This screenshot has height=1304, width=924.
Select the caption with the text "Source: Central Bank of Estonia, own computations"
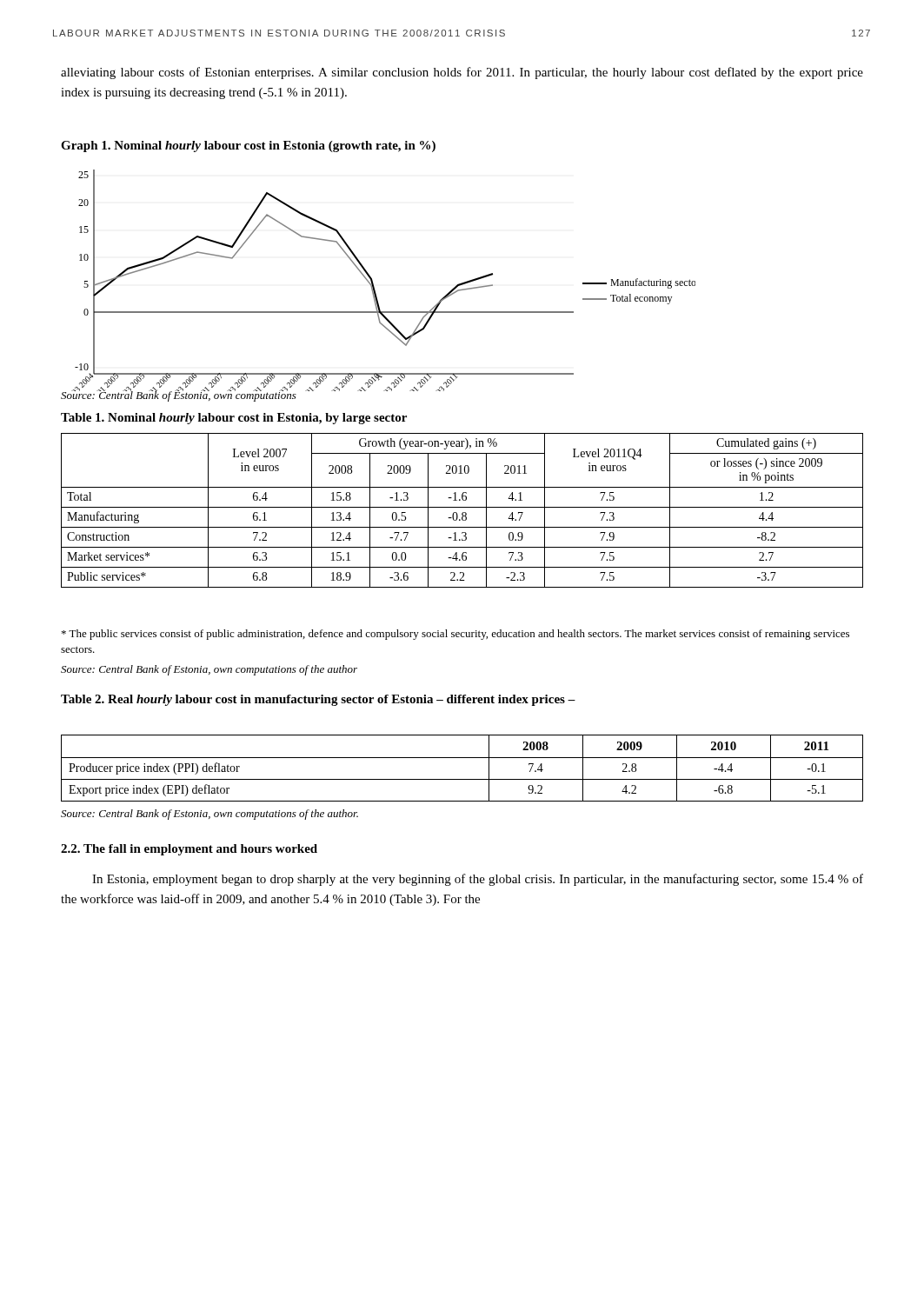(x=179, y=395)
